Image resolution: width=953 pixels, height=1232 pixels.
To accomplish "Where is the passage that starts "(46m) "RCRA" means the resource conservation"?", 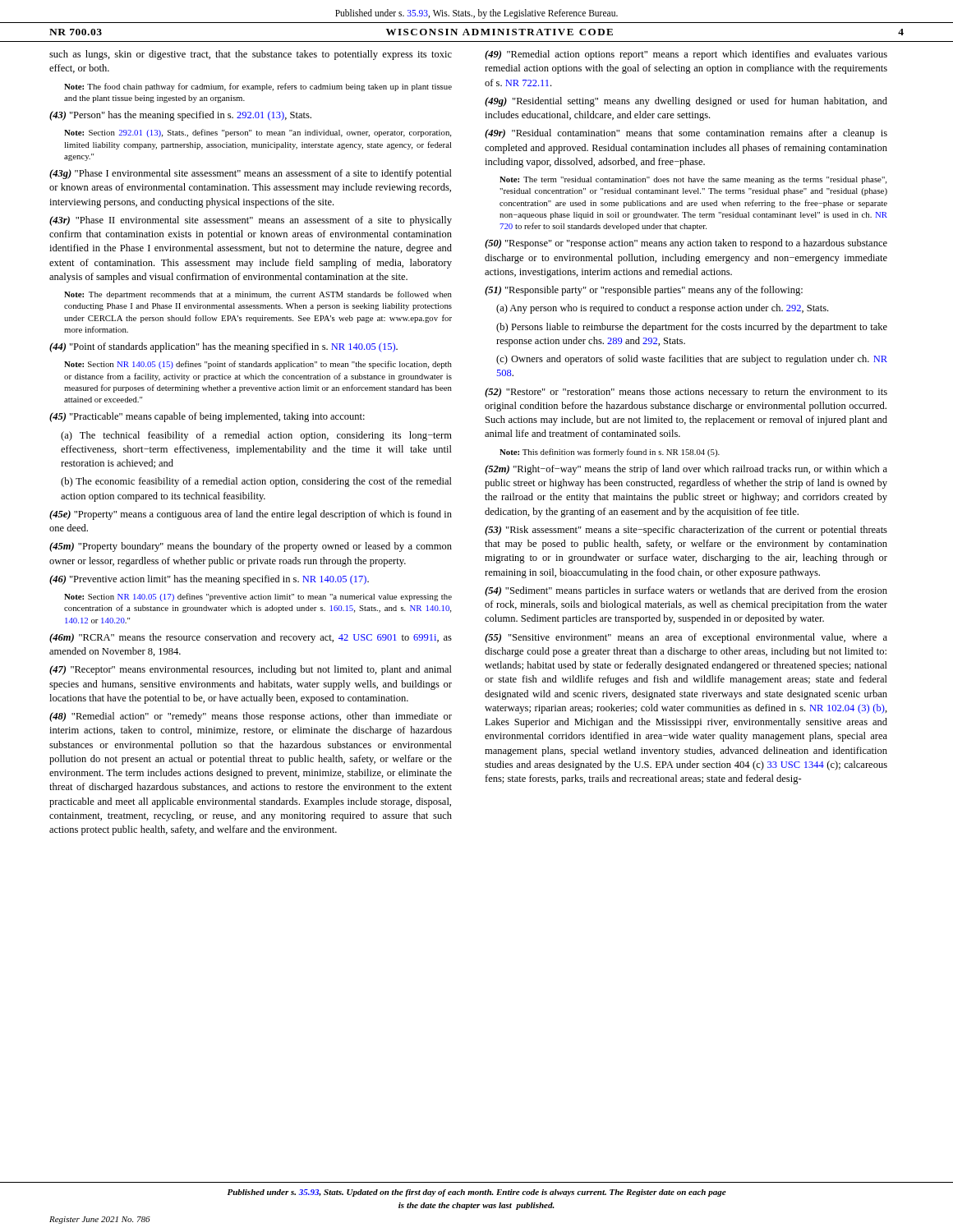I will [x=251, y=645].
